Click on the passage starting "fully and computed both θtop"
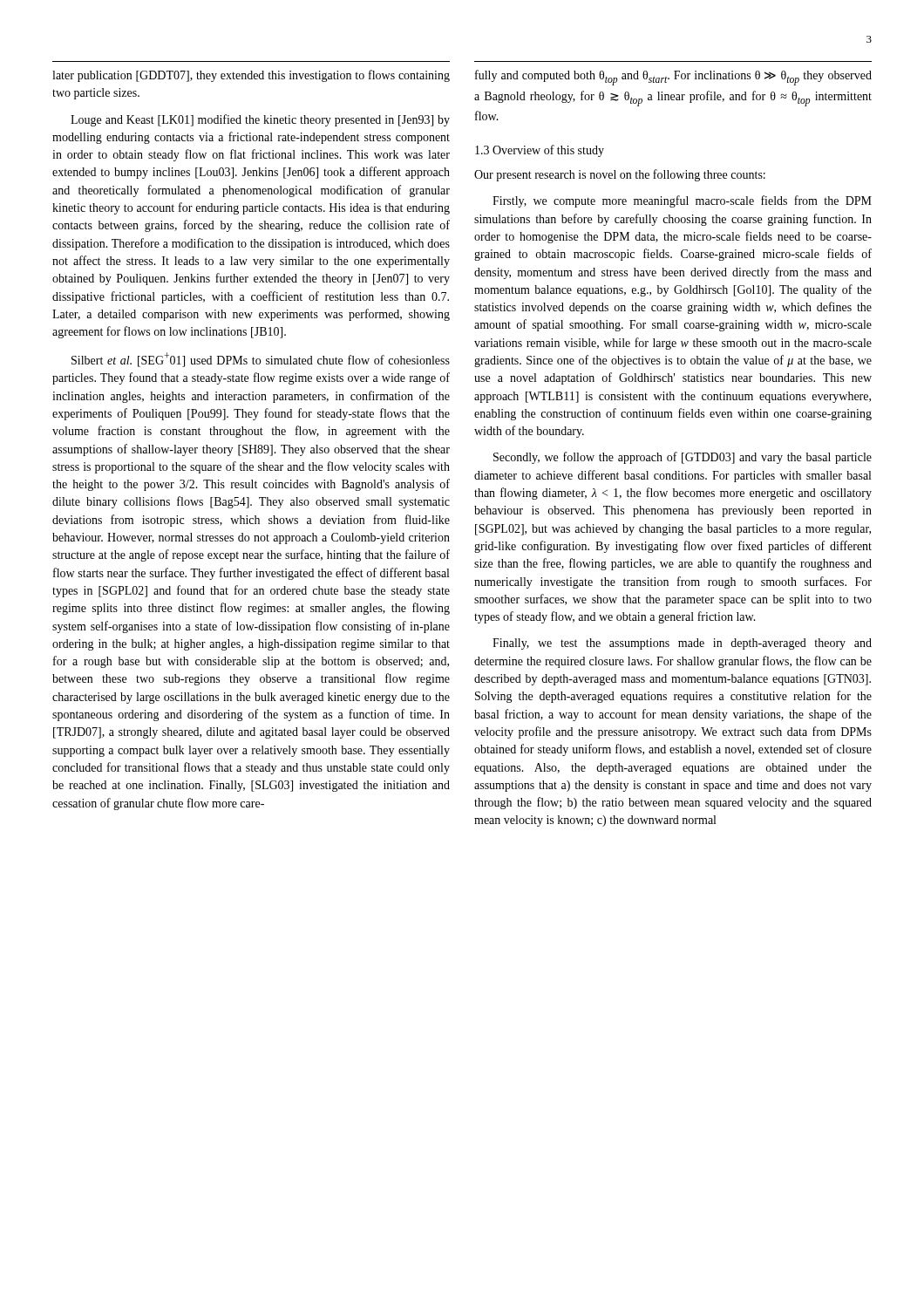924x1308 pixels. 673,97
